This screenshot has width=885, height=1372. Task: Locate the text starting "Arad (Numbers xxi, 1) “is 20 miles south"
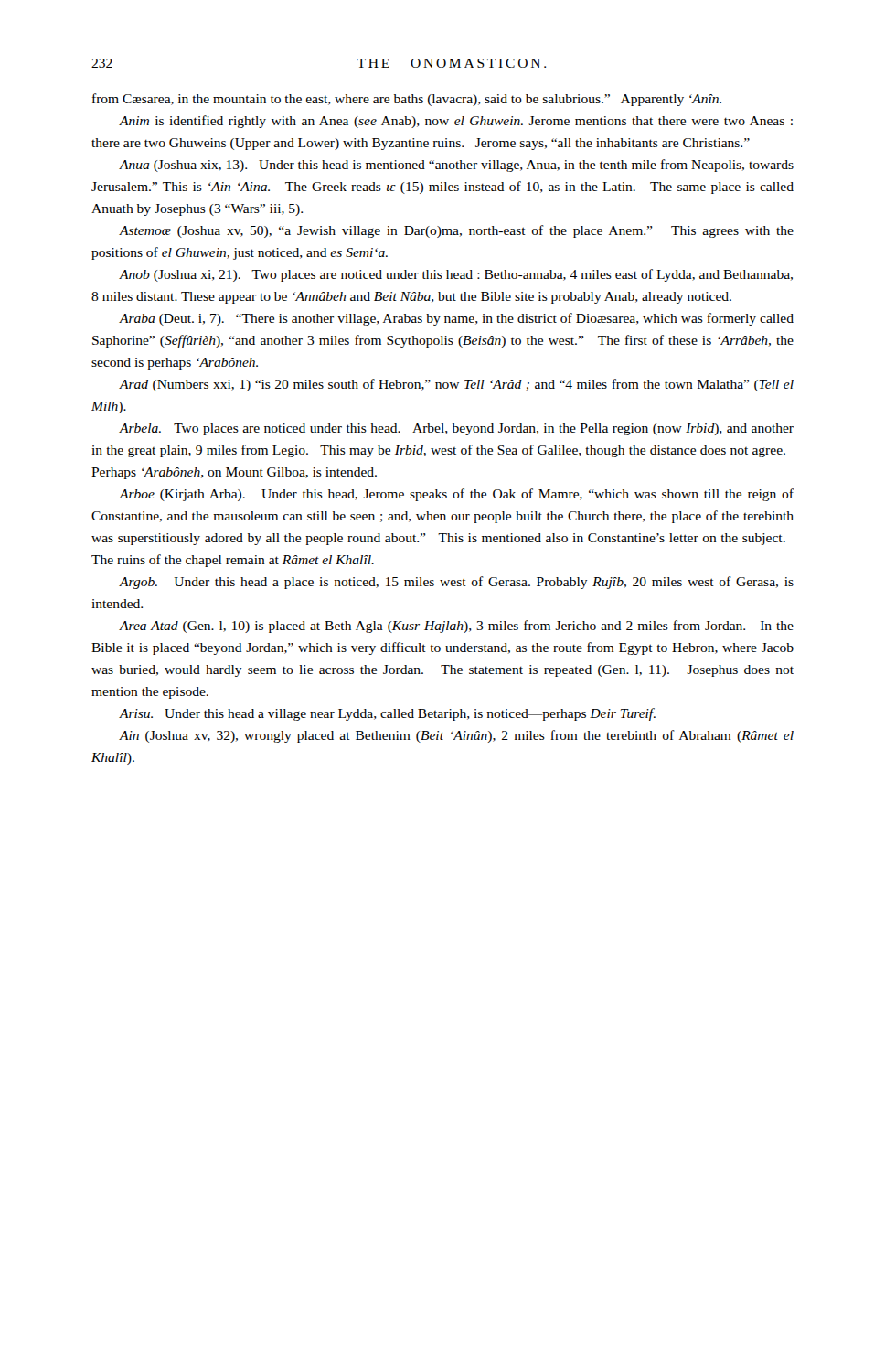click(442, 395)
